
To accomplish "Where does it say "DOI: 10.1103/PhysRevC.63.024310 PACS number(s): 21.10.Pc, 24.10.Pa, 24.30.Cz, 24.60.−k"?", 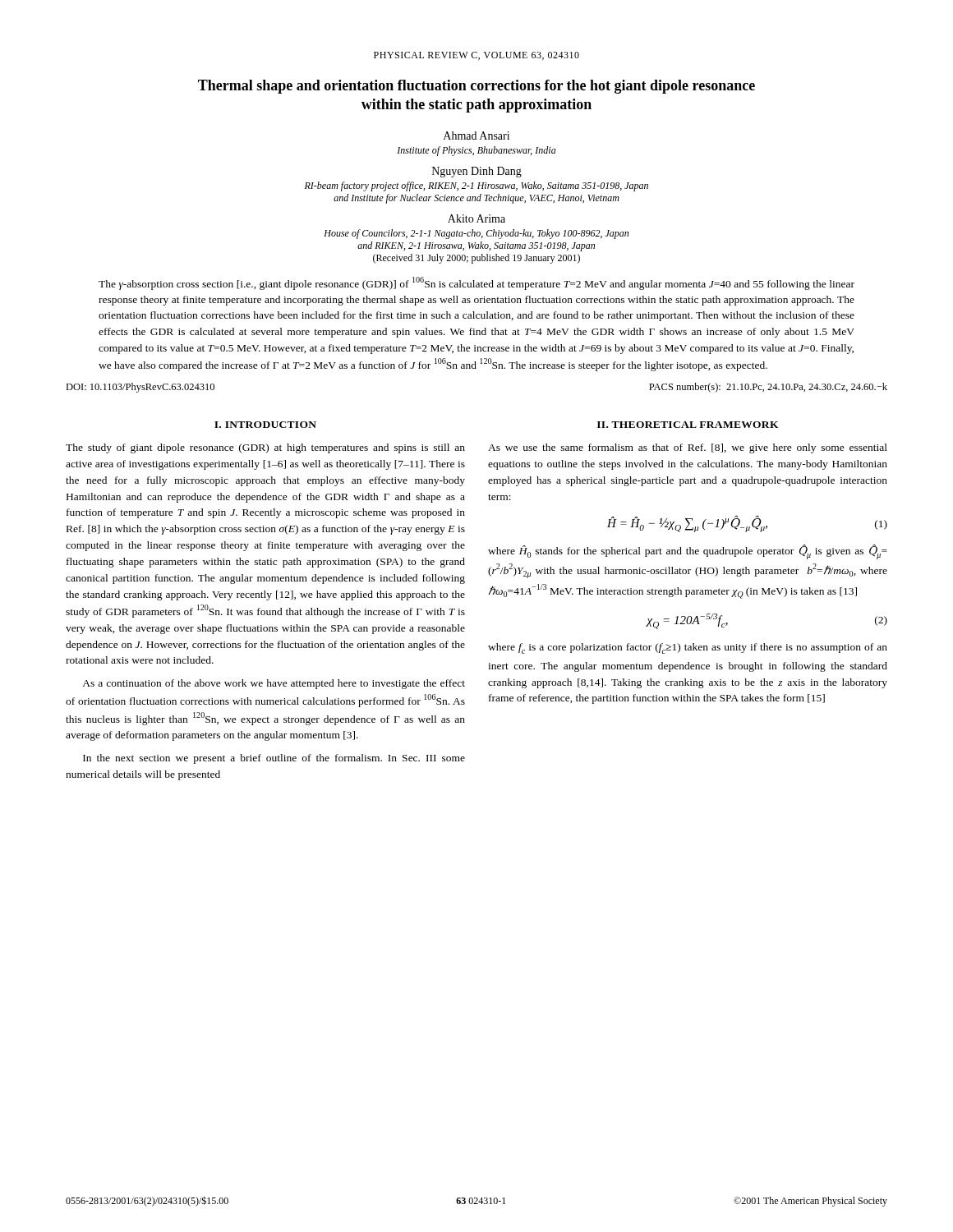I will tap(143, 387).
